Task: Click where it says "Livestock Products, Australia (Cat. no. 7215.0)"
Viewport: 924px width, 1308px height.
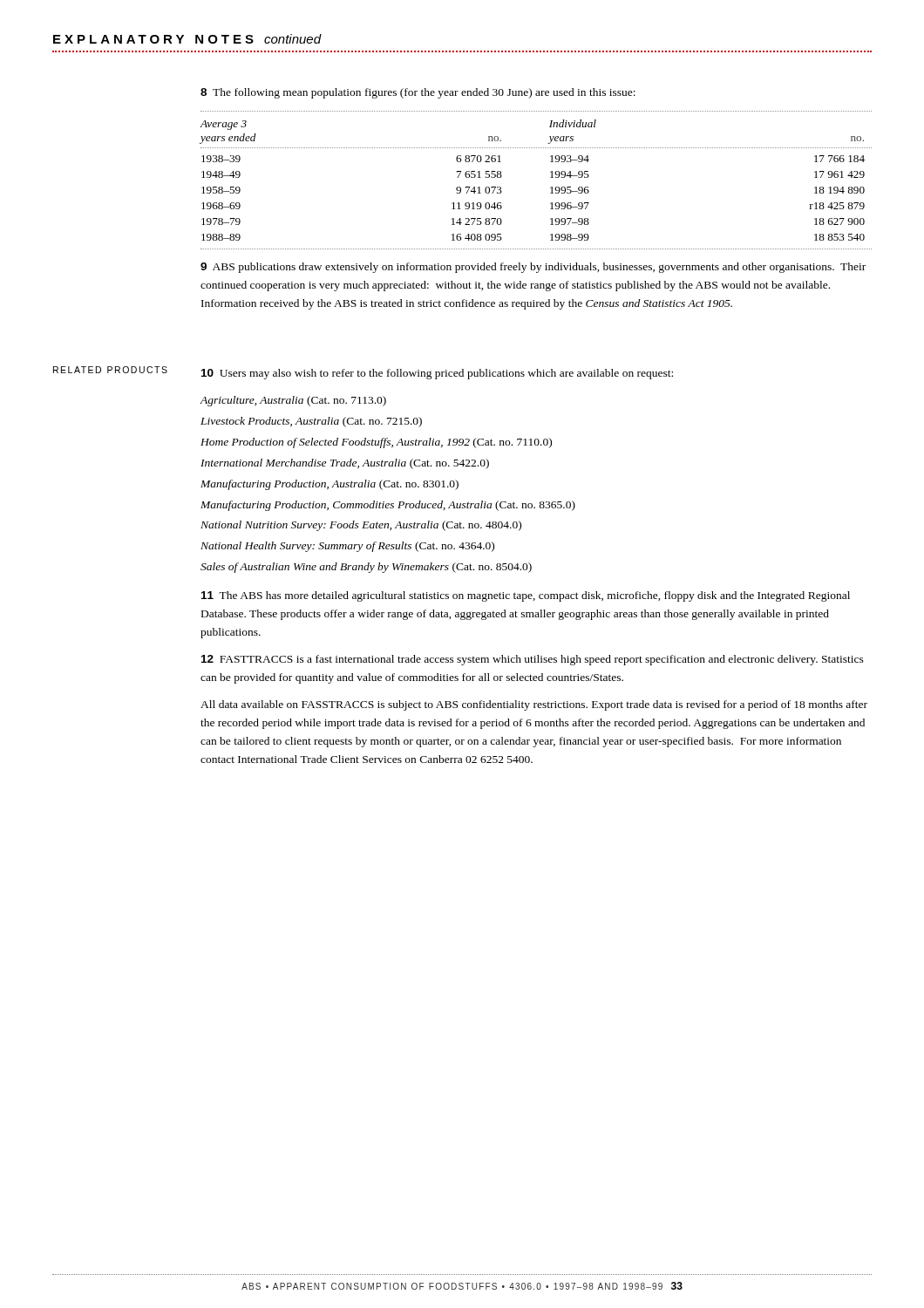Action: 311,421
